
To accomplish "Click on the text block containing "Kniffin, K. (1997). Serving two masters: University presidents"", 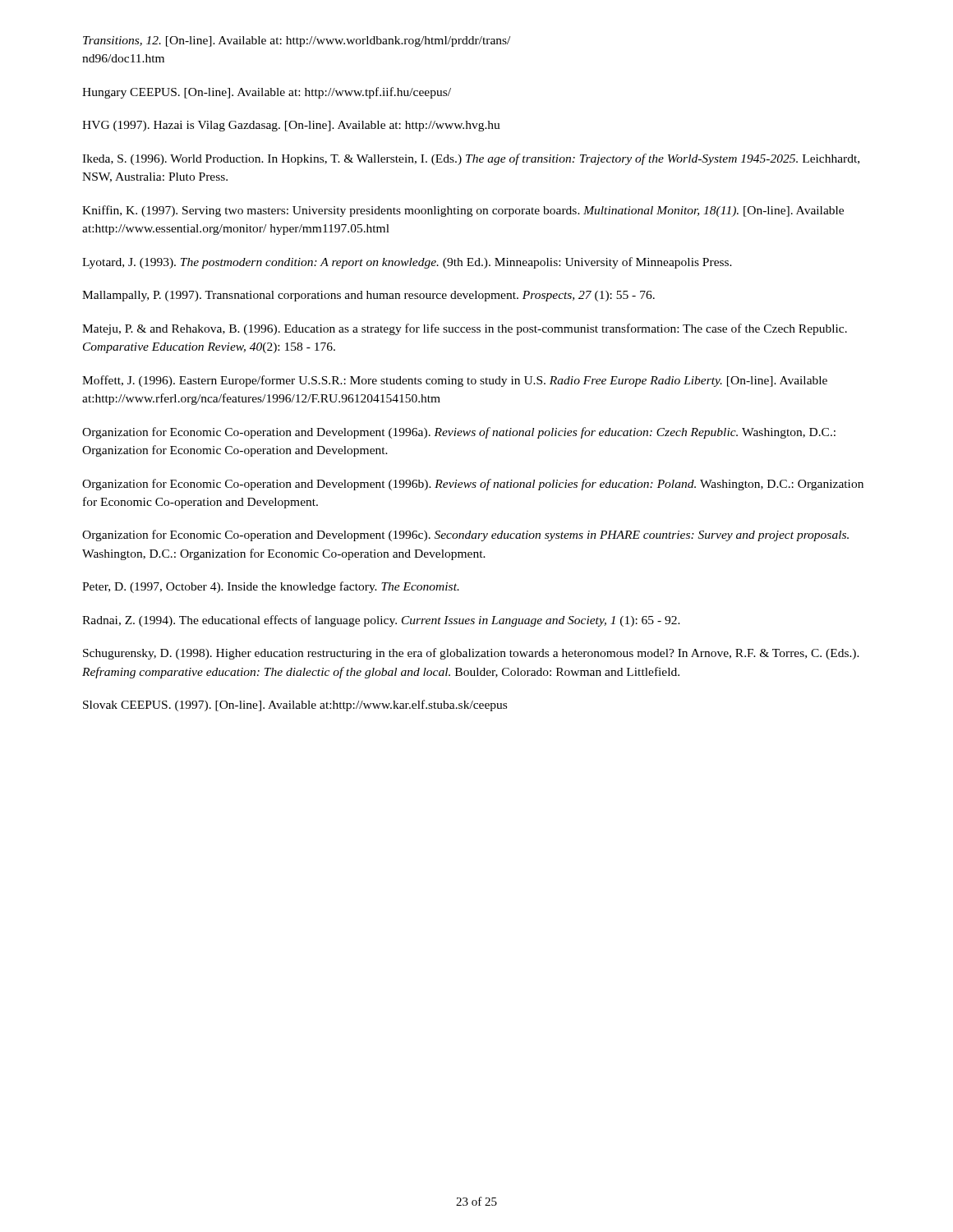I will pos(463,219).
